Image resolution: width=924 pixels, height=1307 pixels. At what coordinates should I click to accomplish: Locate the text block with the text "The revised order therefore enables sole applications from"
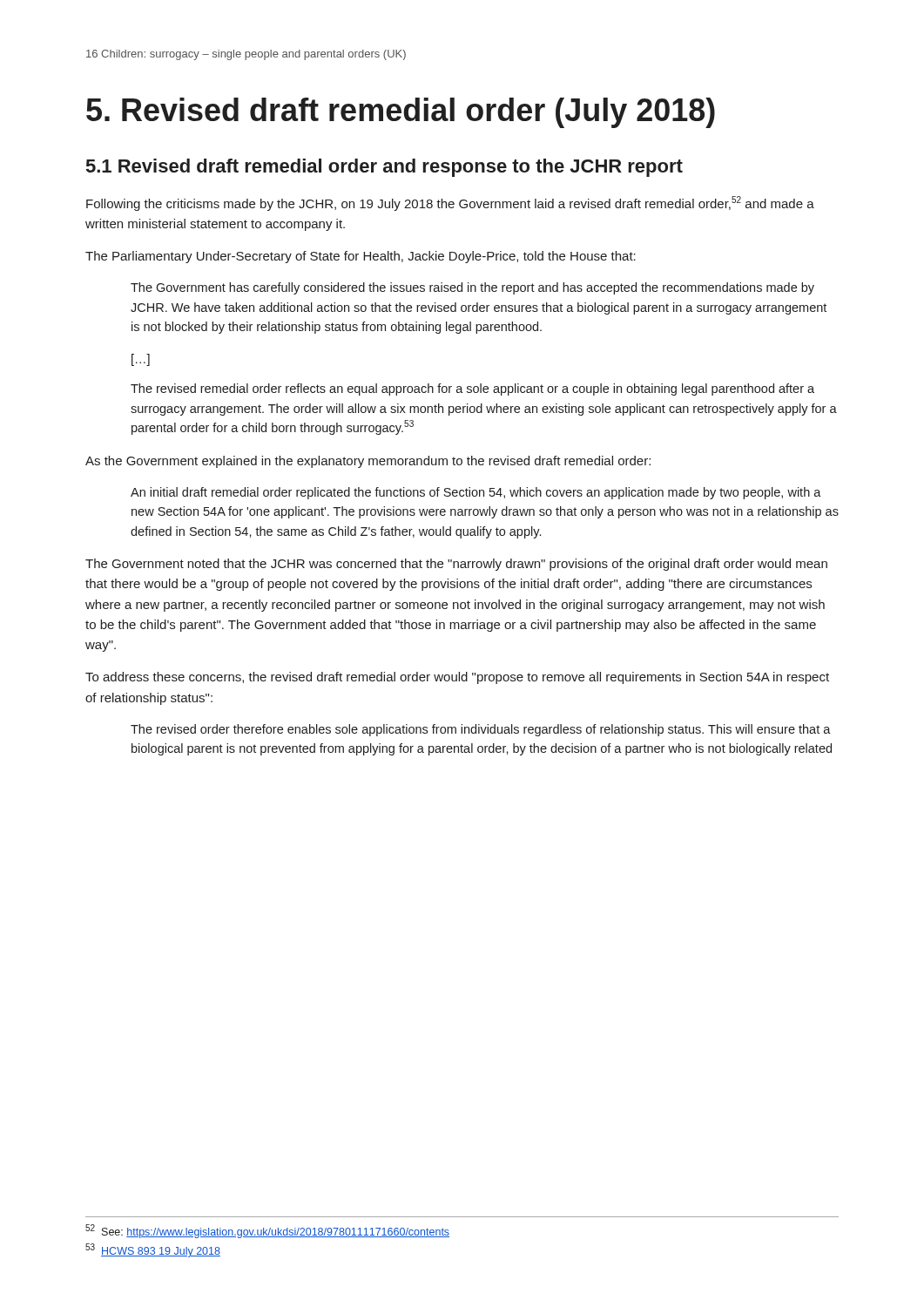pos(482,739)
